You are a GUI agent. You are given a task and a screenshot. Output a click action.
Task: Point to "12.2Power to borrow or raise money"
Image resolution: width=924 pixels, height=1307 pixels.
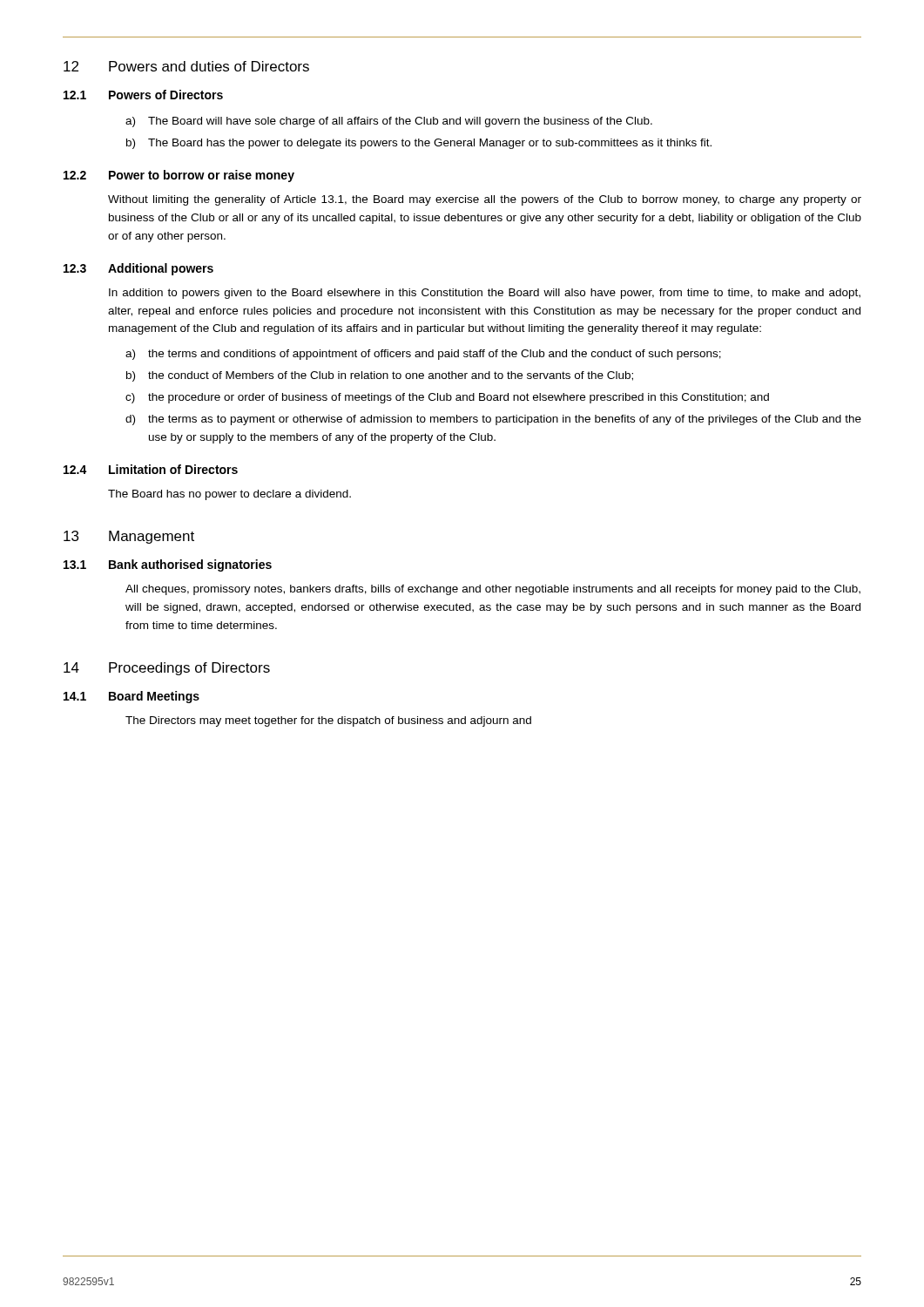(179, 175)
